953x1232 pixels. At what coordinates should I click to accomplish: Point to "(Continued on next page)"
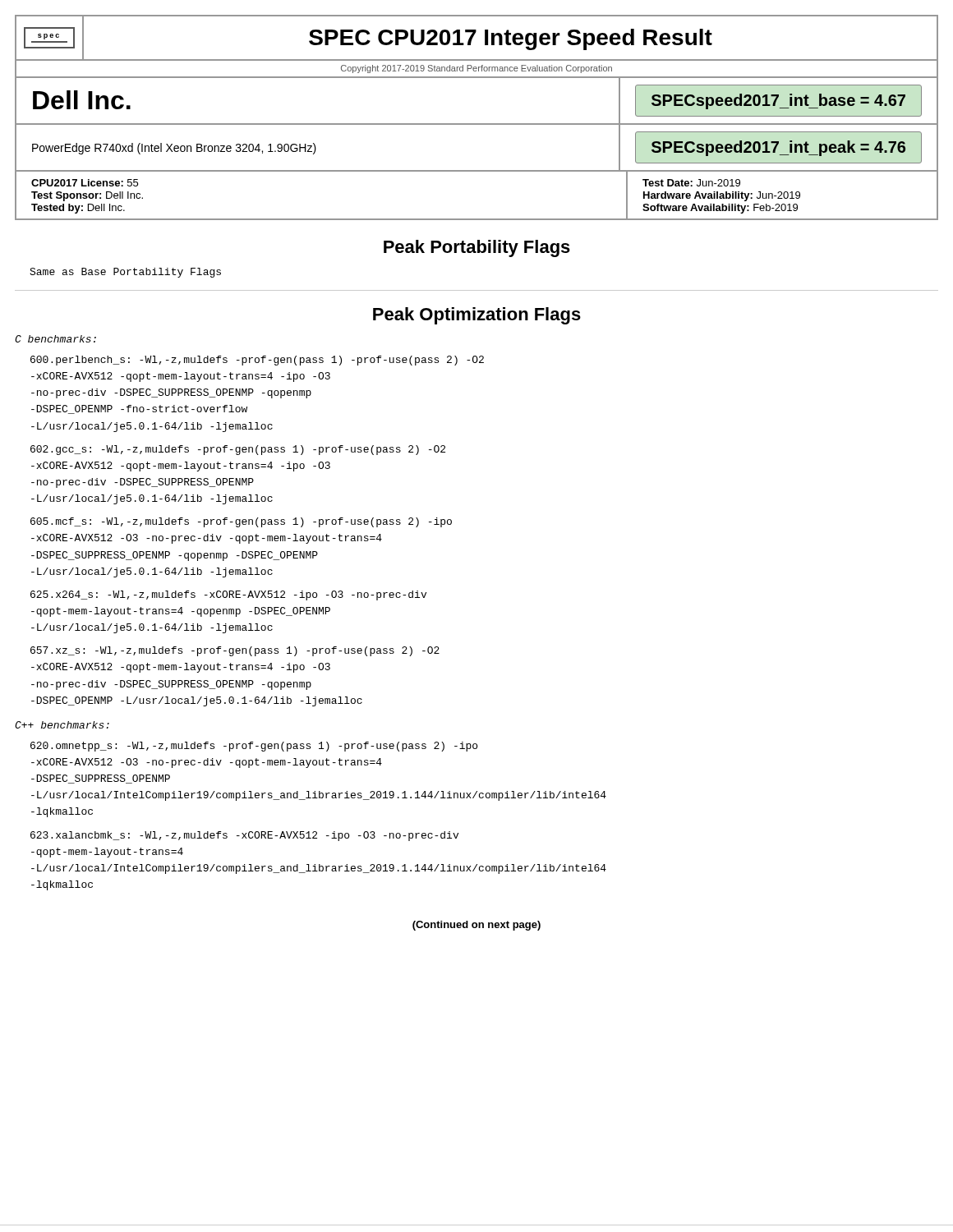point(476,924)
